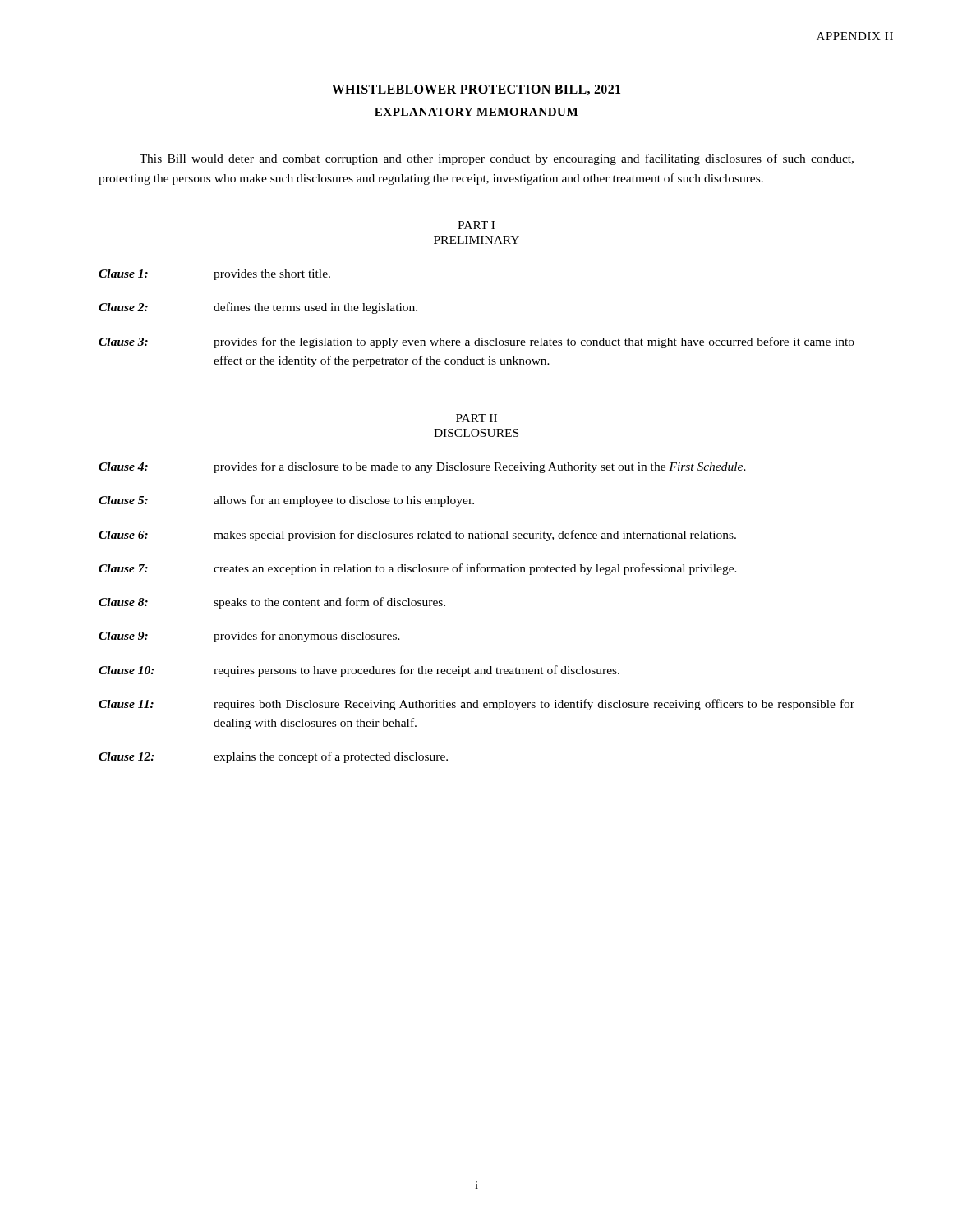
Task: Point to the block starting "Clause 5: allows for an employee"
Action: (476, 508)
